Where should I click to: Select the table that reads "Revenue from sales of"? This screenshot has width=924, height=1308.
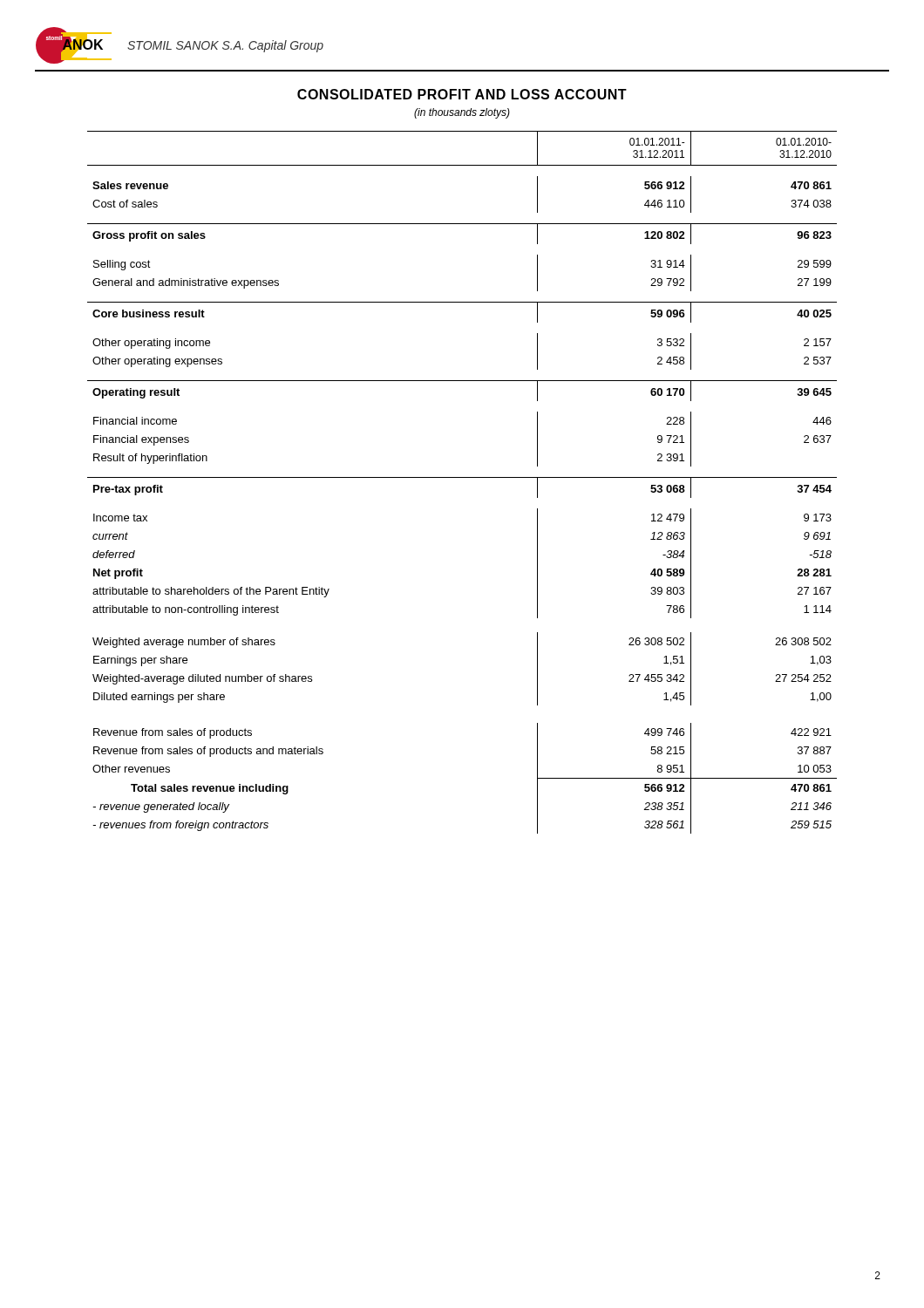pyautogui.click(x=462, y=482)
